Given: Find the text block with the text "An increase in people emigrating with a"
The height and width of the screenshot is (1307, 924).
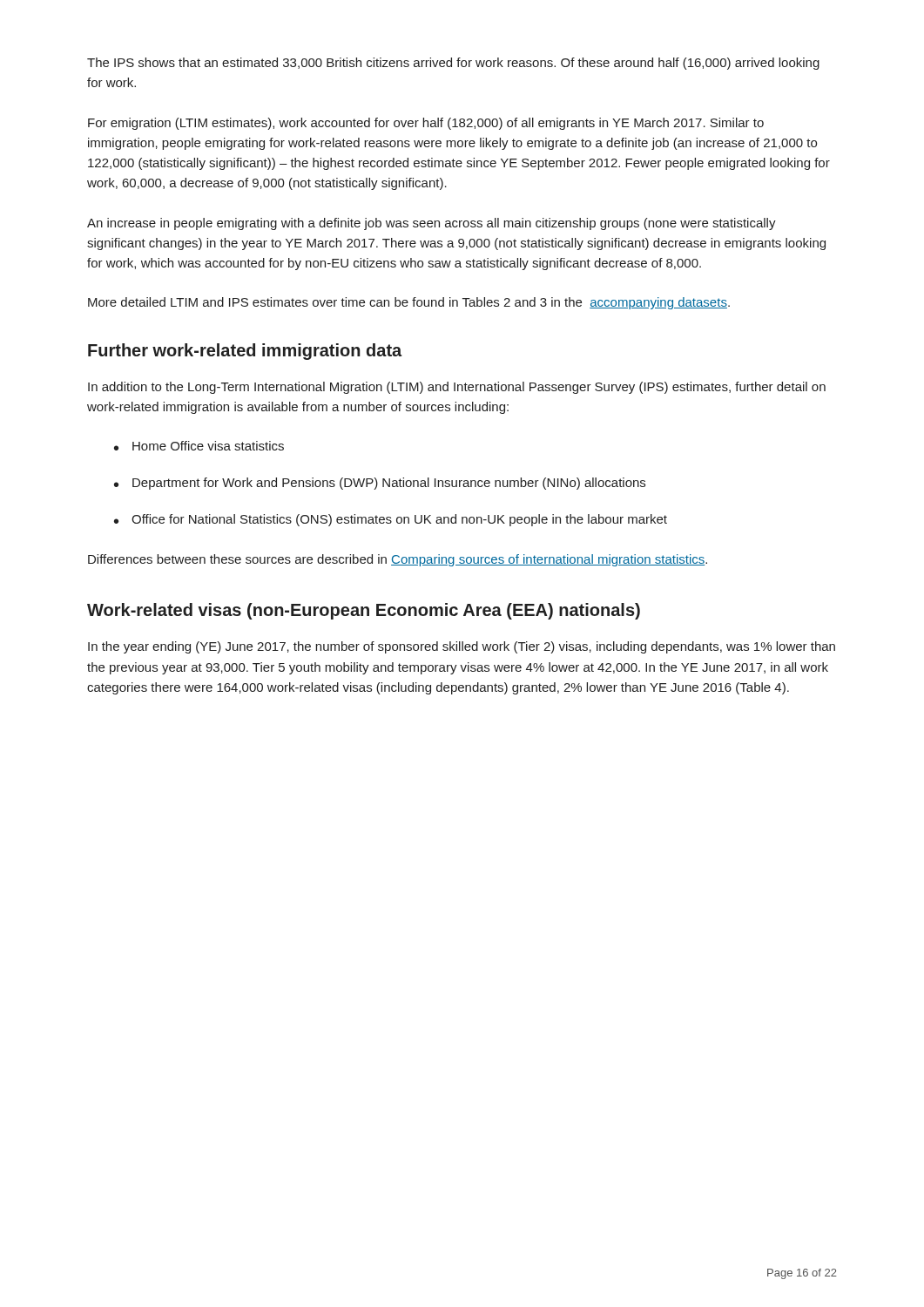Looking at the screenshot, I should 457,242.
